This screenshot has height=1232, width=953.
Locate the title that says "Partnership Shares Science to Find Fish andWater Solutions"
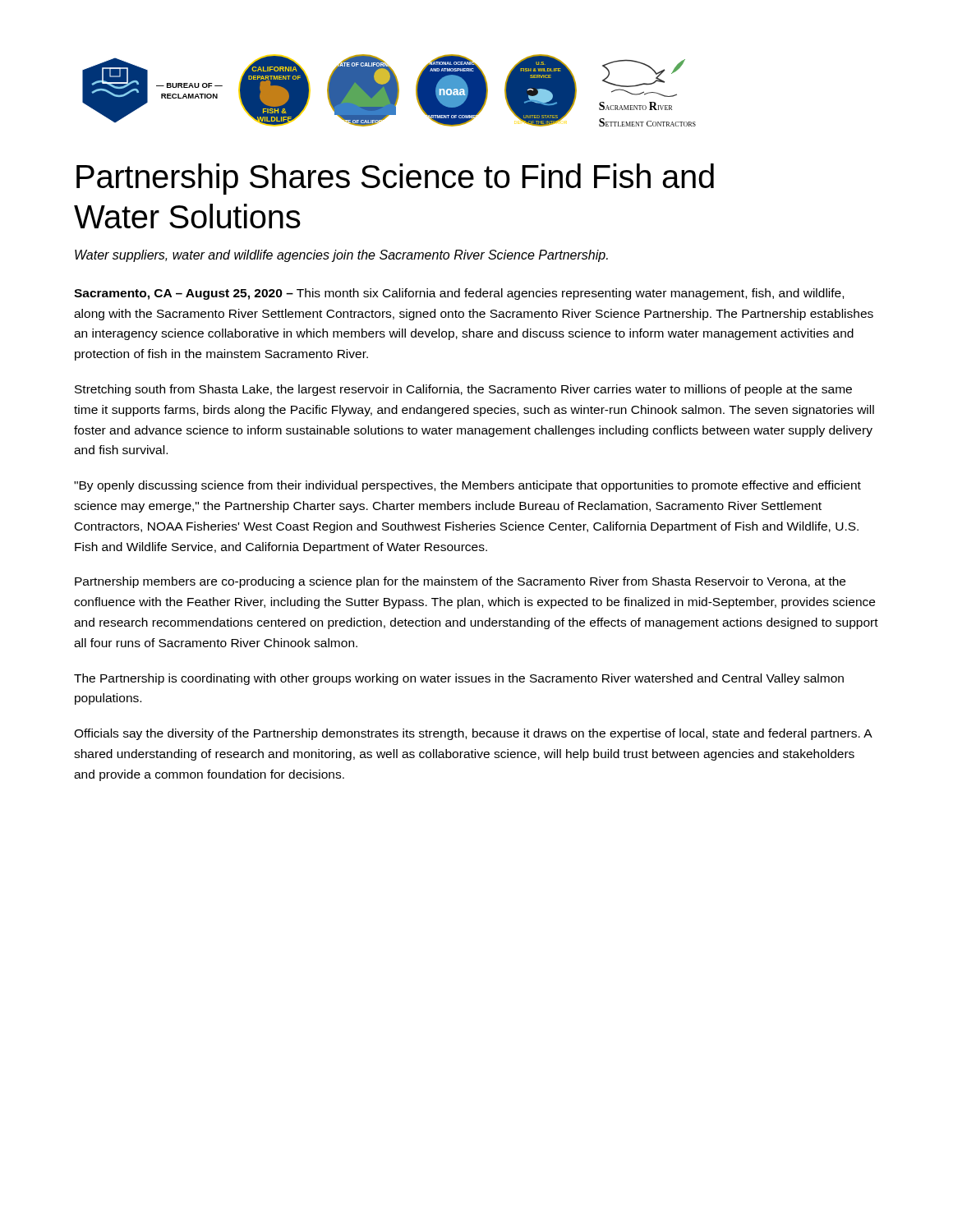476,197
